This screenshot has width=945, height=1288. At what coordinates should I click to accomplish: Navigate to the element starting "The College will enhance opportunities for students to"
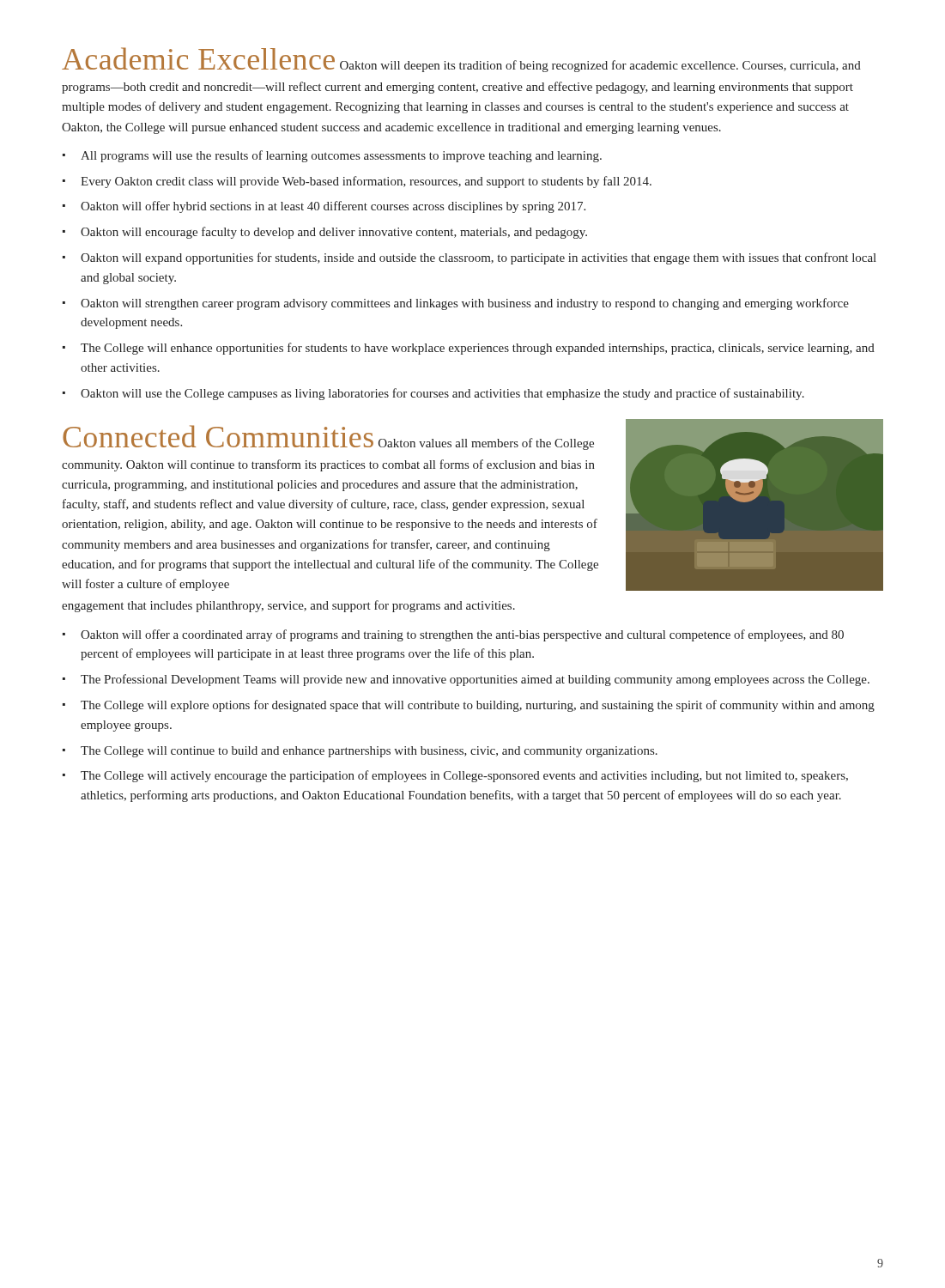(x=478, y=358)
